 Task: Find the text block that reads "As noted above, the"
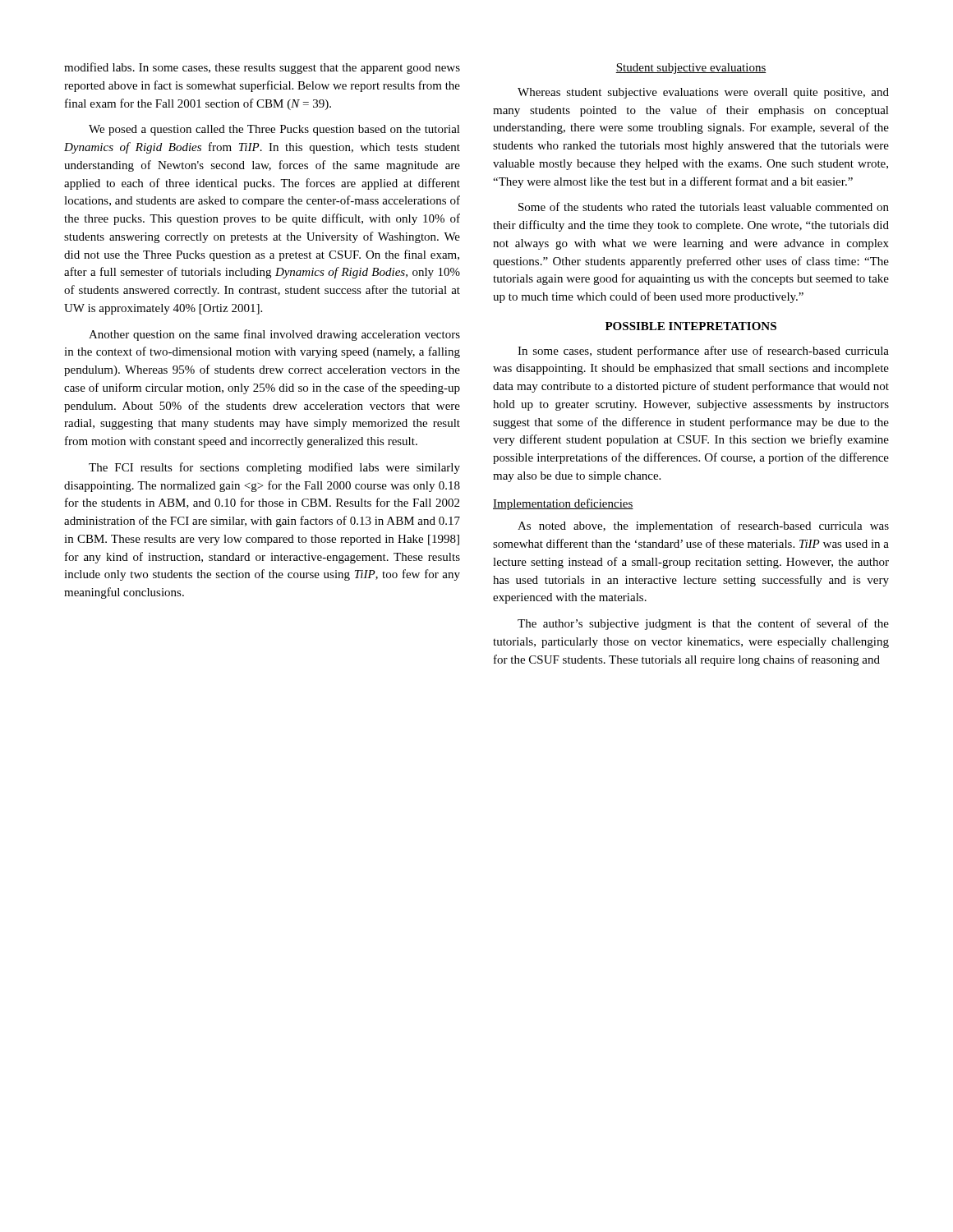(691, 562)
